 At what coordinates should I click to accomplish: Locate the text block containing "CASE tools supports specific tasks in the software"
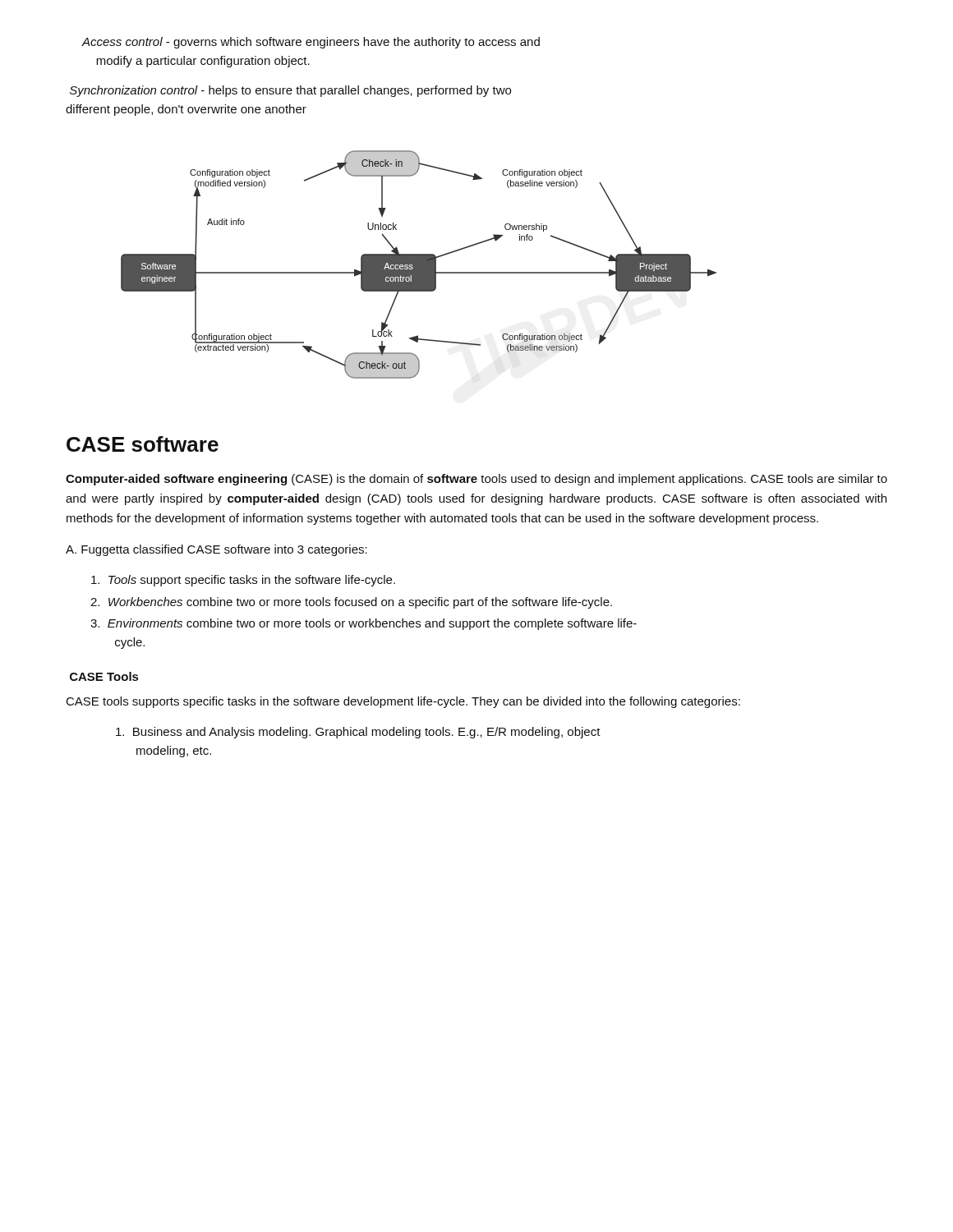point(403,701)
